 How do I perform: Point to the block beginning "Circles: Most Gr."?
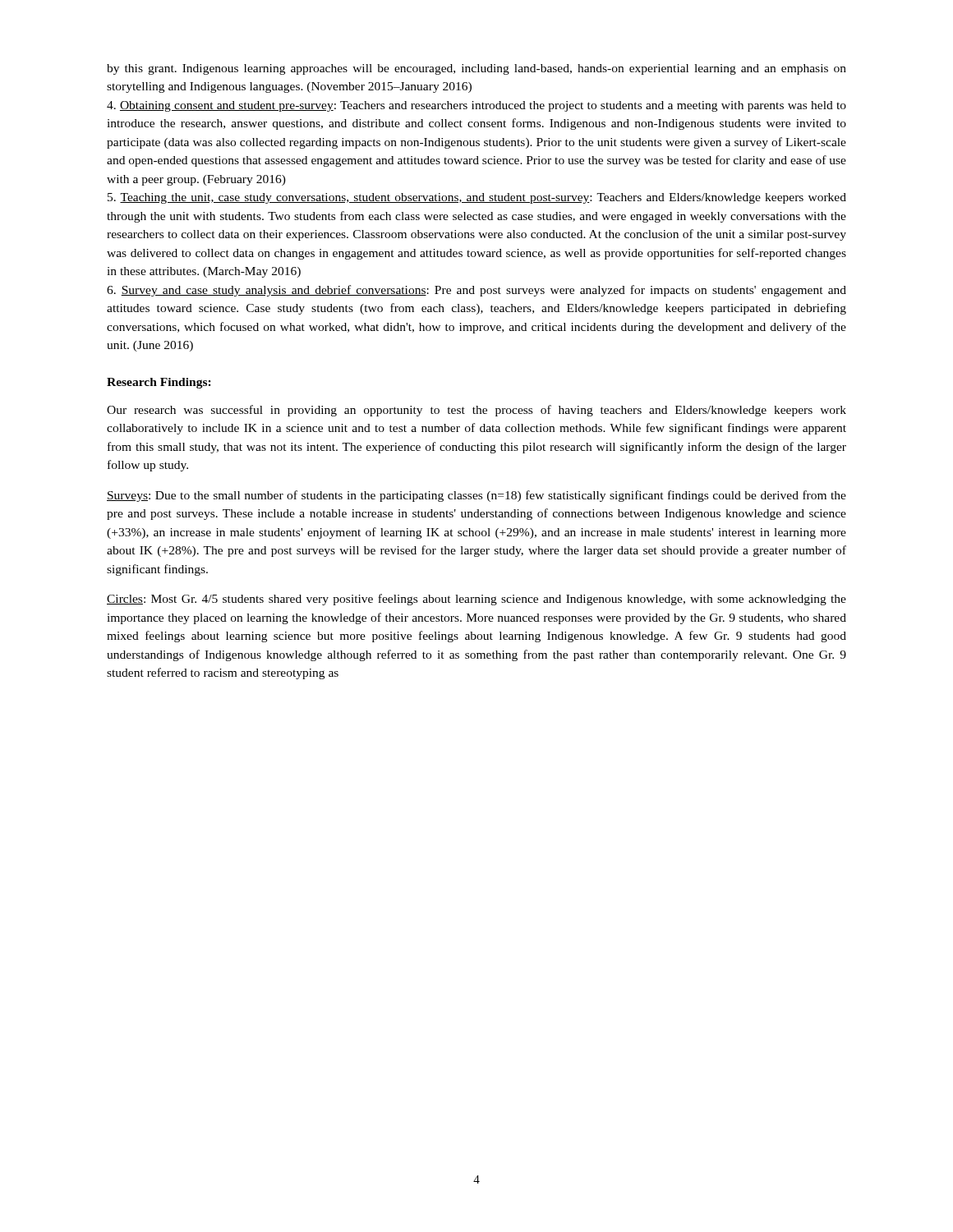(476, 636)
